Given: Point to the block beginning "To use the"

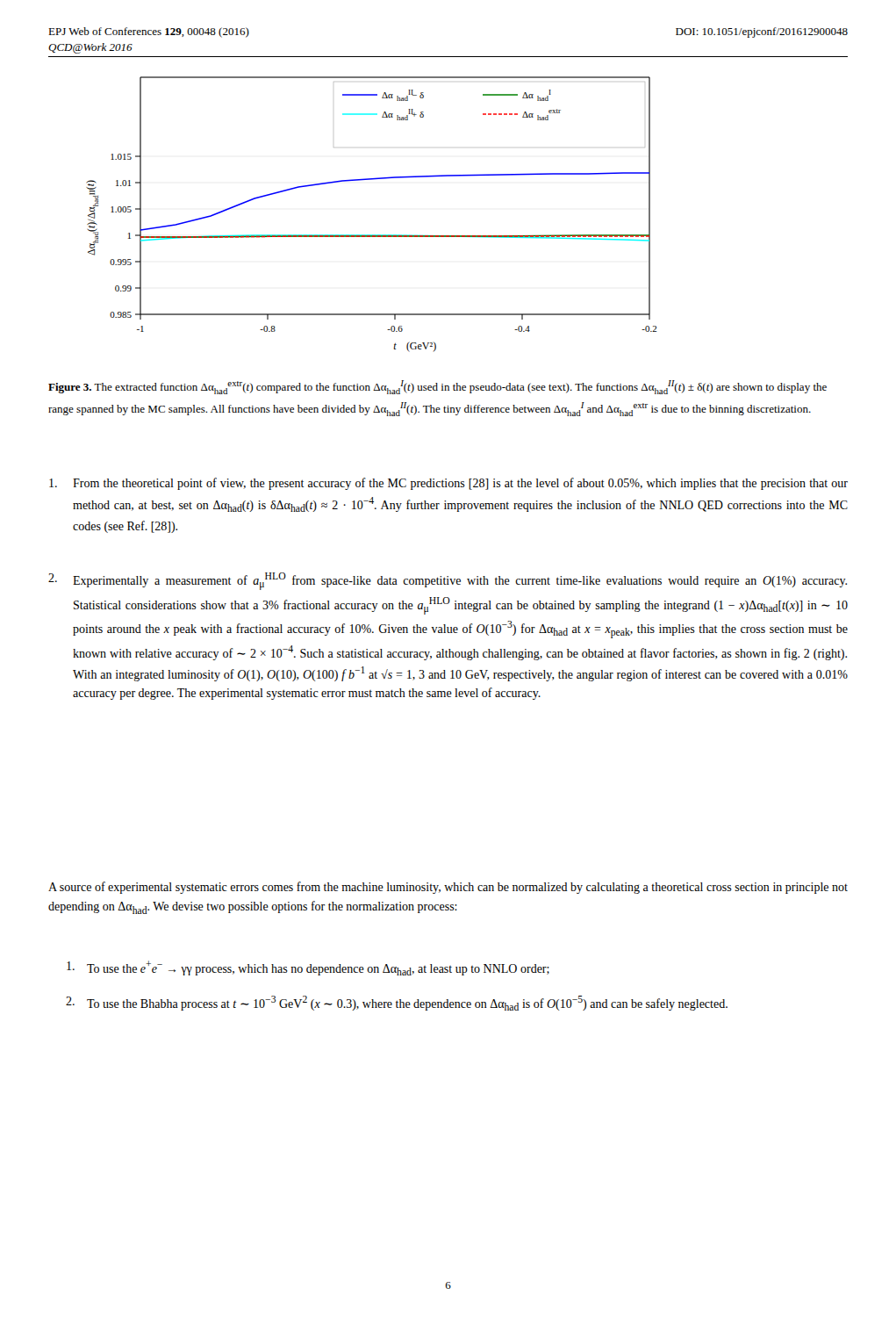Looking at the screenshot, I should click(x=457, y=969).
